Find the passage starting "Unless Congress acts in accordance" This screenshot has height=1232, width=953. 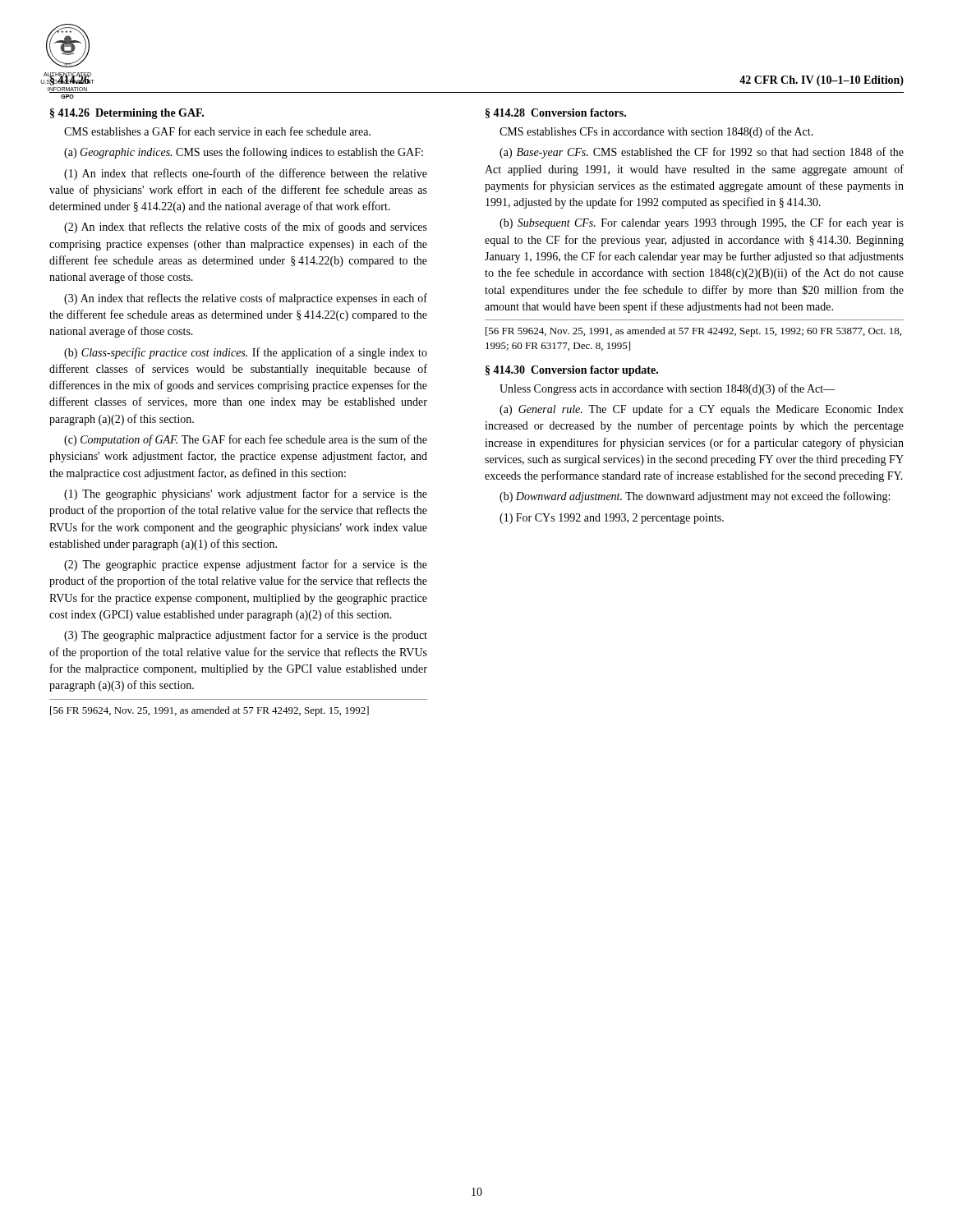(x=694, y=454)
